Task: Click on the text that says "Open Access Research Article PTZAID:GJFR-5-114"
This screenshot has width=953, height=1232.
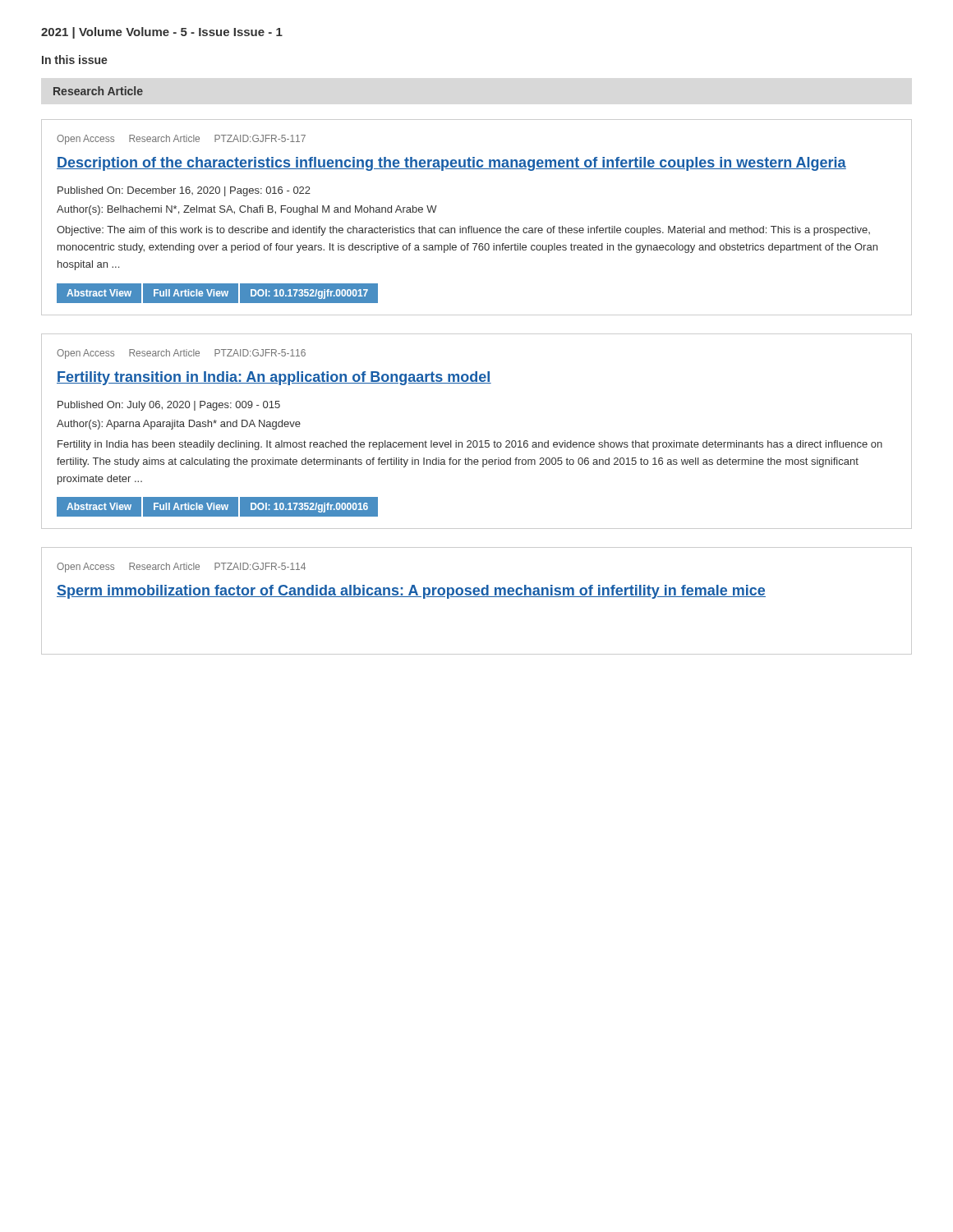Action: 181,567
